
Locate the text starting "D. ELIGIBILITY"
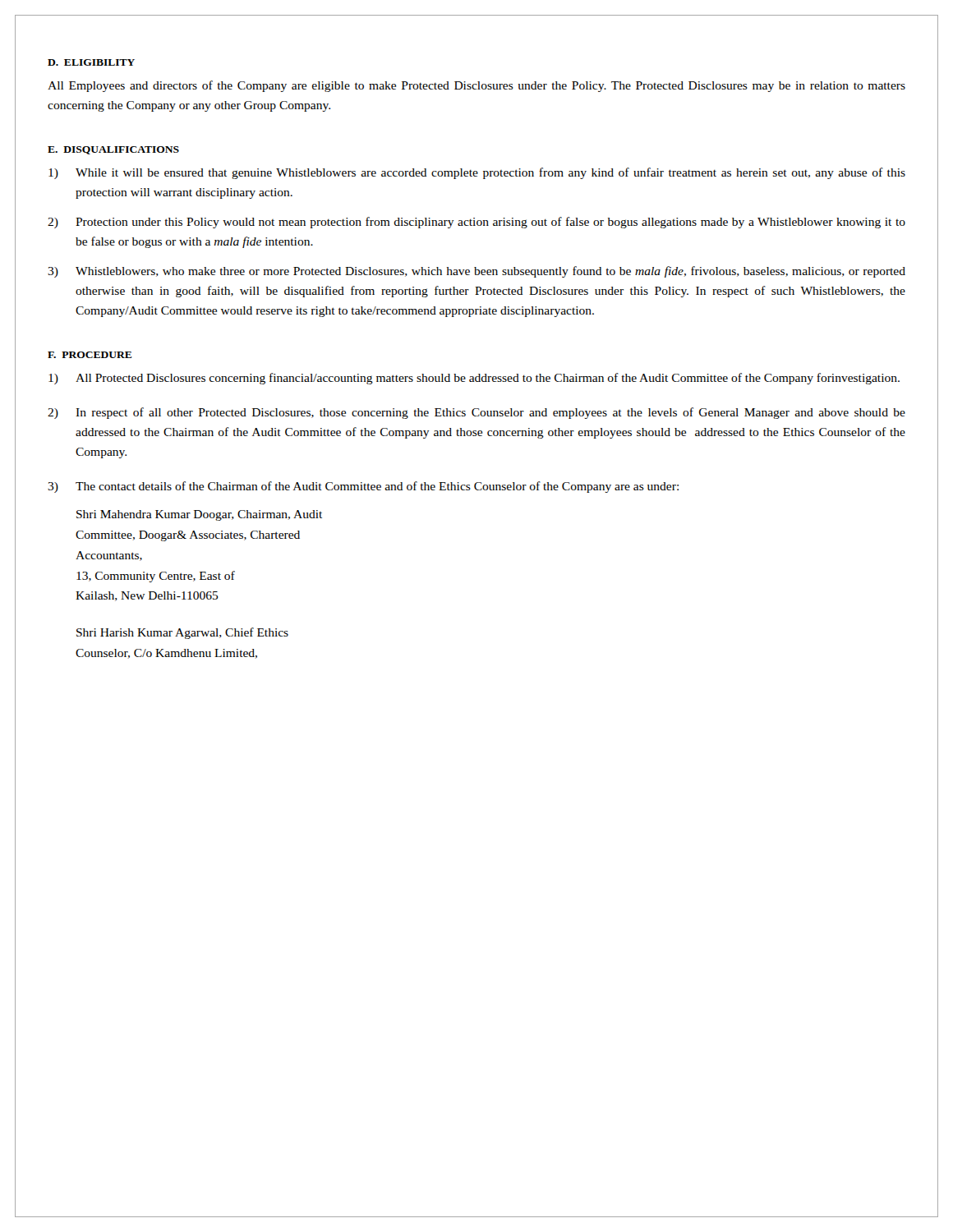(91, 62)
